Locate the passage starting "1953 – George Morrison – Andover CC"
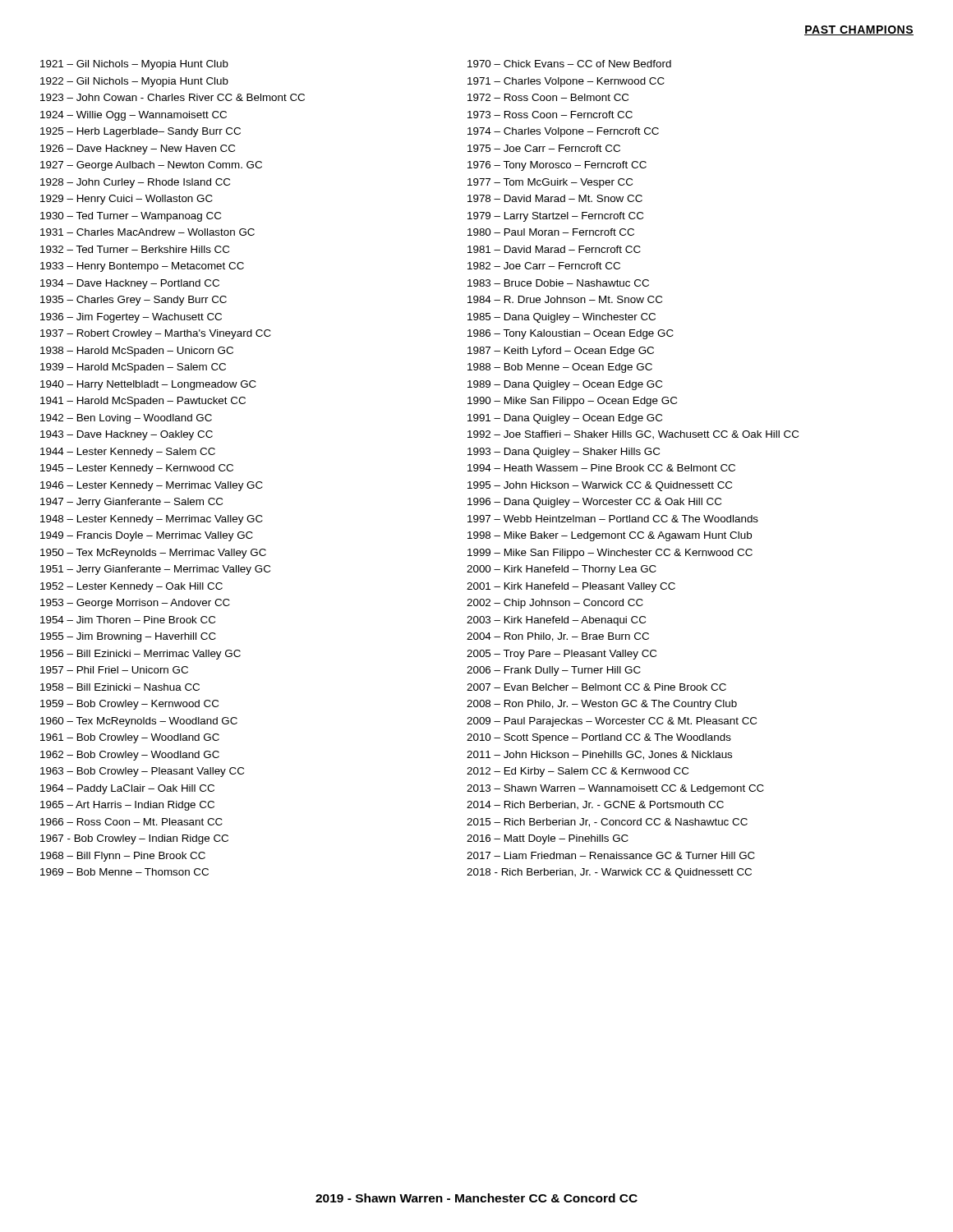 [135, 602]
